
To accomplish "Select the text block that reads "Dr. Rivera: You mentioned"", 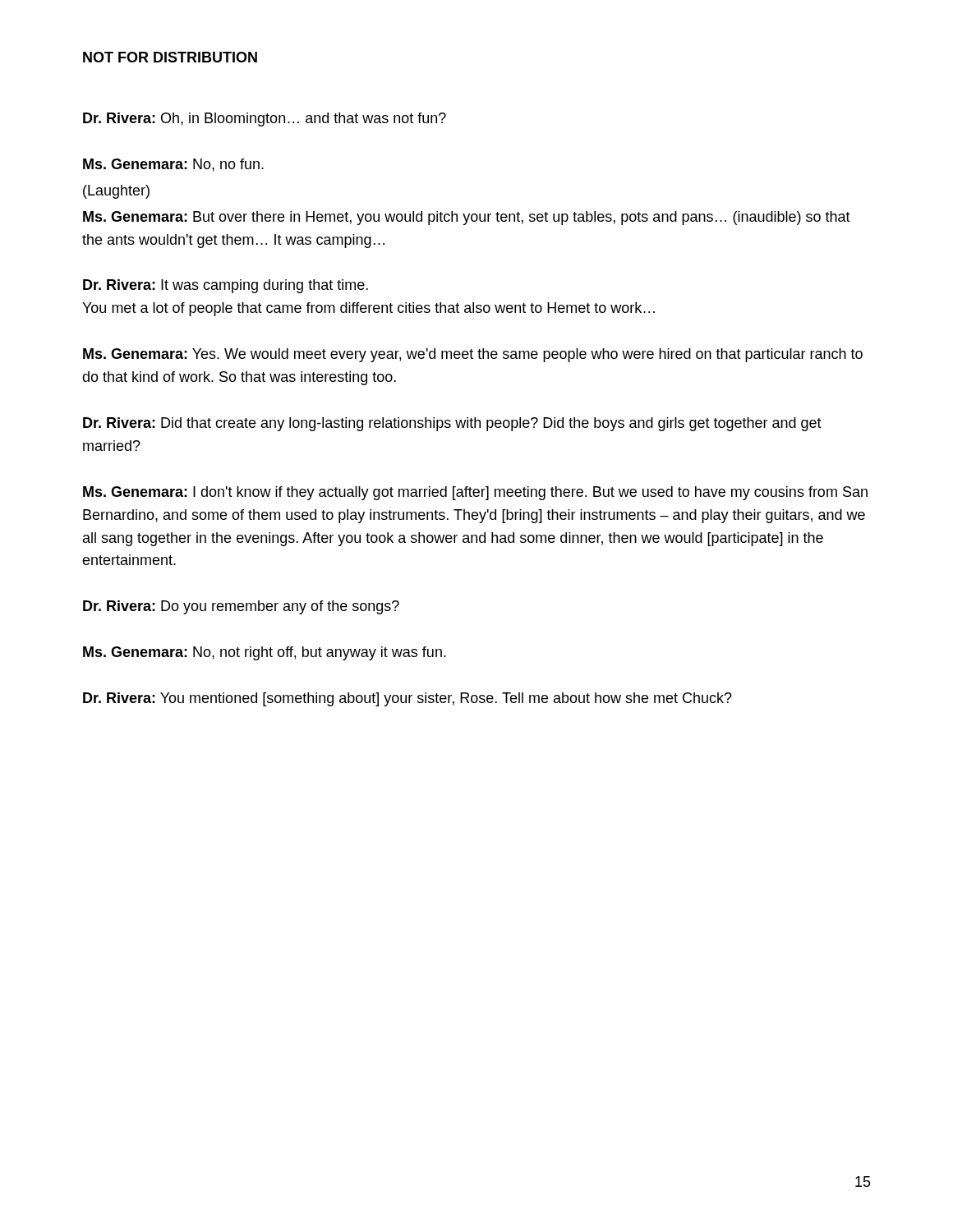I will 407,698.
